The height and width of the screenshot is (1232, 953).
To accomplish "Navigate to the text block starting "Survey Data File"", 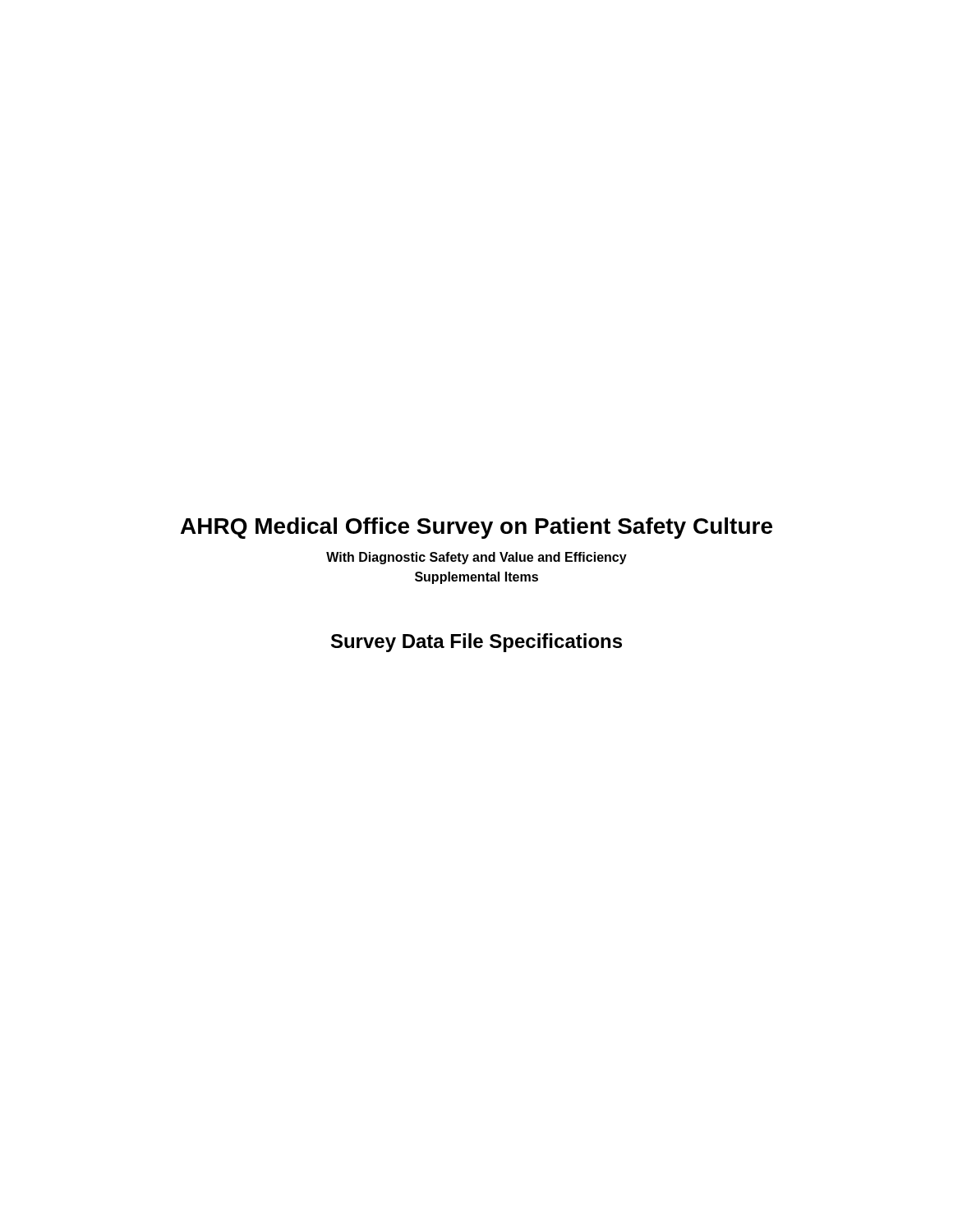I will 476,641.
